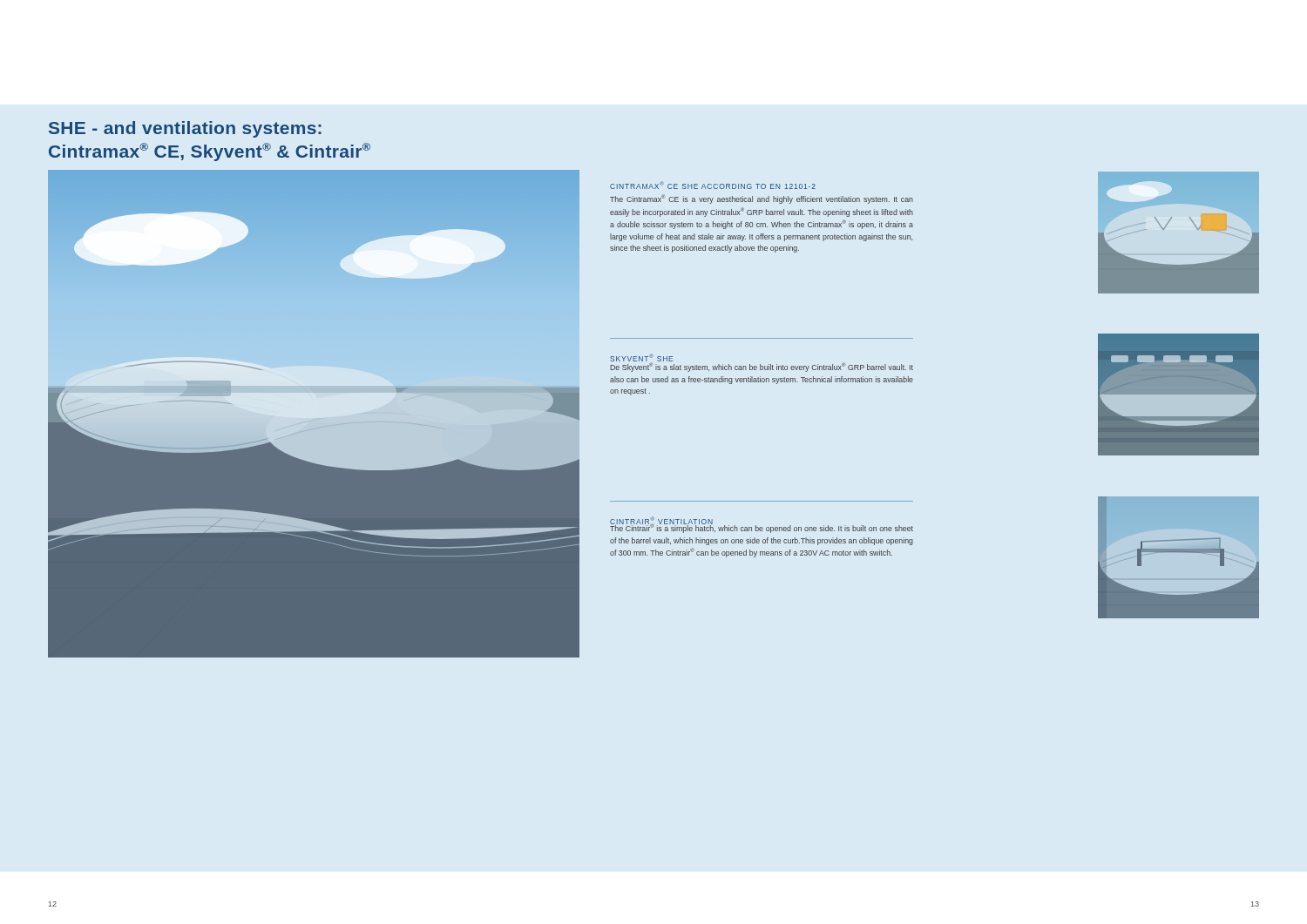The height and width of the screenshot is (924, 1307).
Task: Locate the section header that opens with "CINTRAMAX® CE SHE according to EN"
Action: [x=713, y=186]
